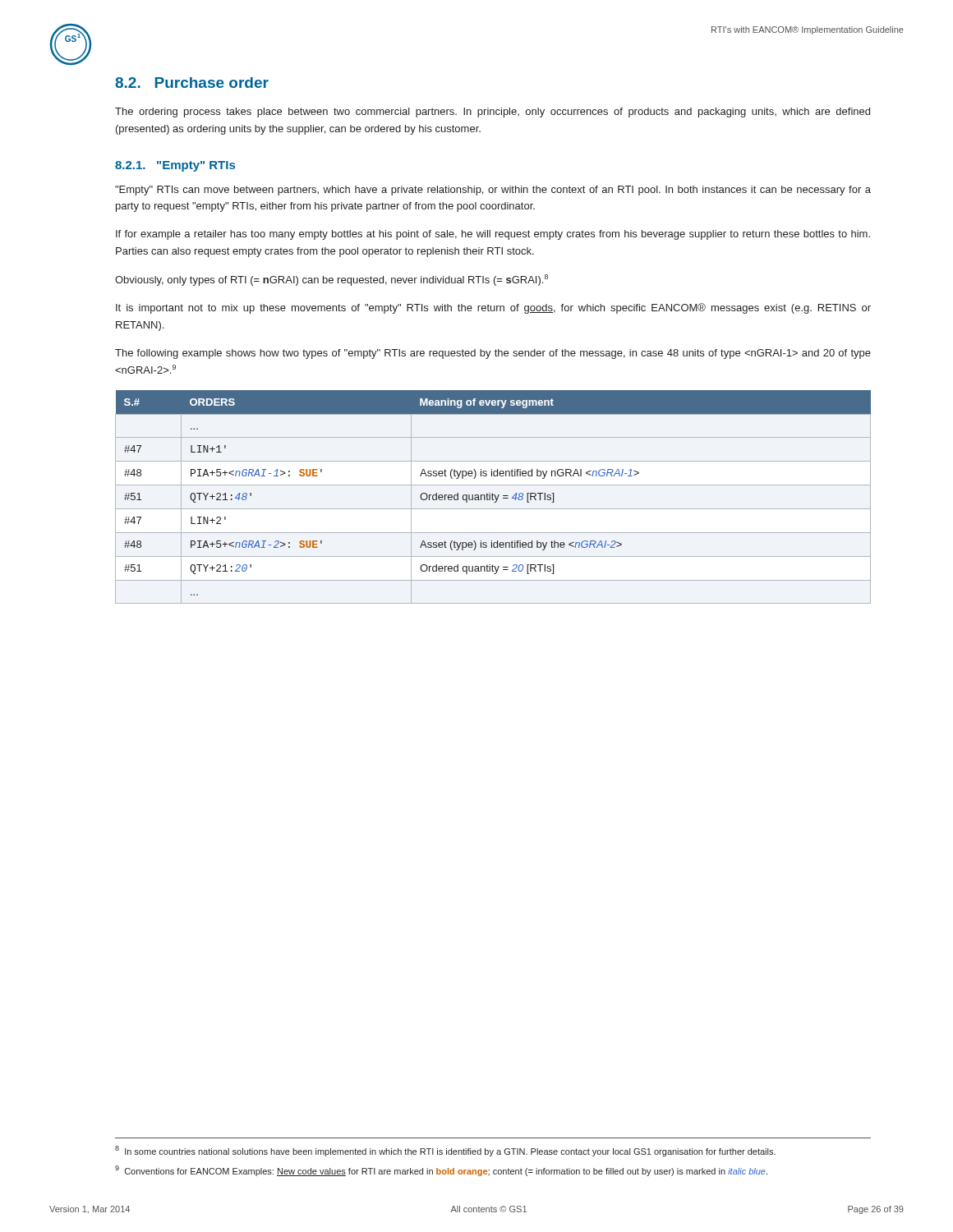Viewport: 953px width, 1232px height.
Task: Find "8.2.1. "Empty" RTIs" on this page
Action: (175, 164)
